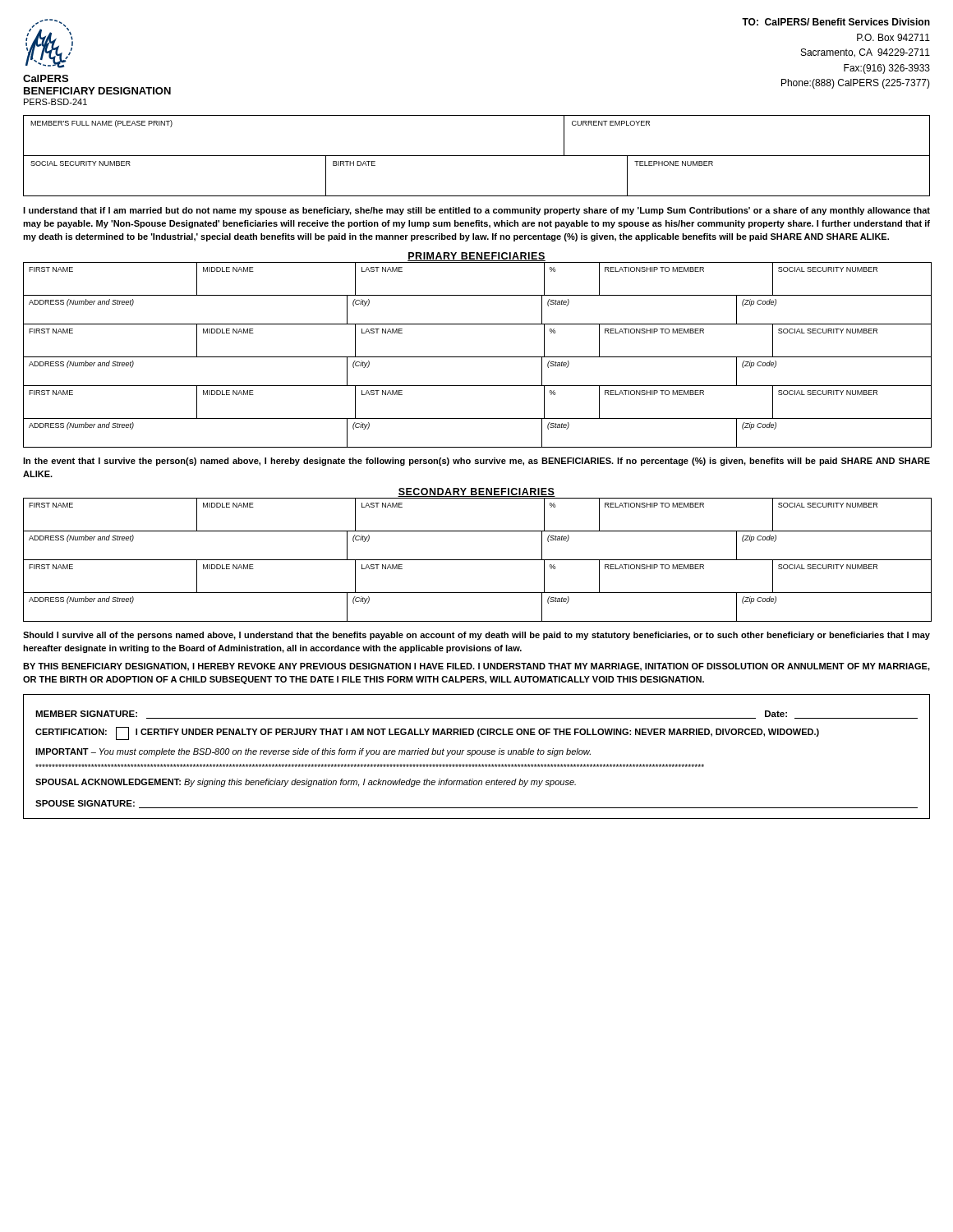The height and width of the screenshot is (1232, 953).
Task: Locate the block of text that opens with "IMPORTANT – You must complete the BSD-800 on"
Action: pos(314,752)
